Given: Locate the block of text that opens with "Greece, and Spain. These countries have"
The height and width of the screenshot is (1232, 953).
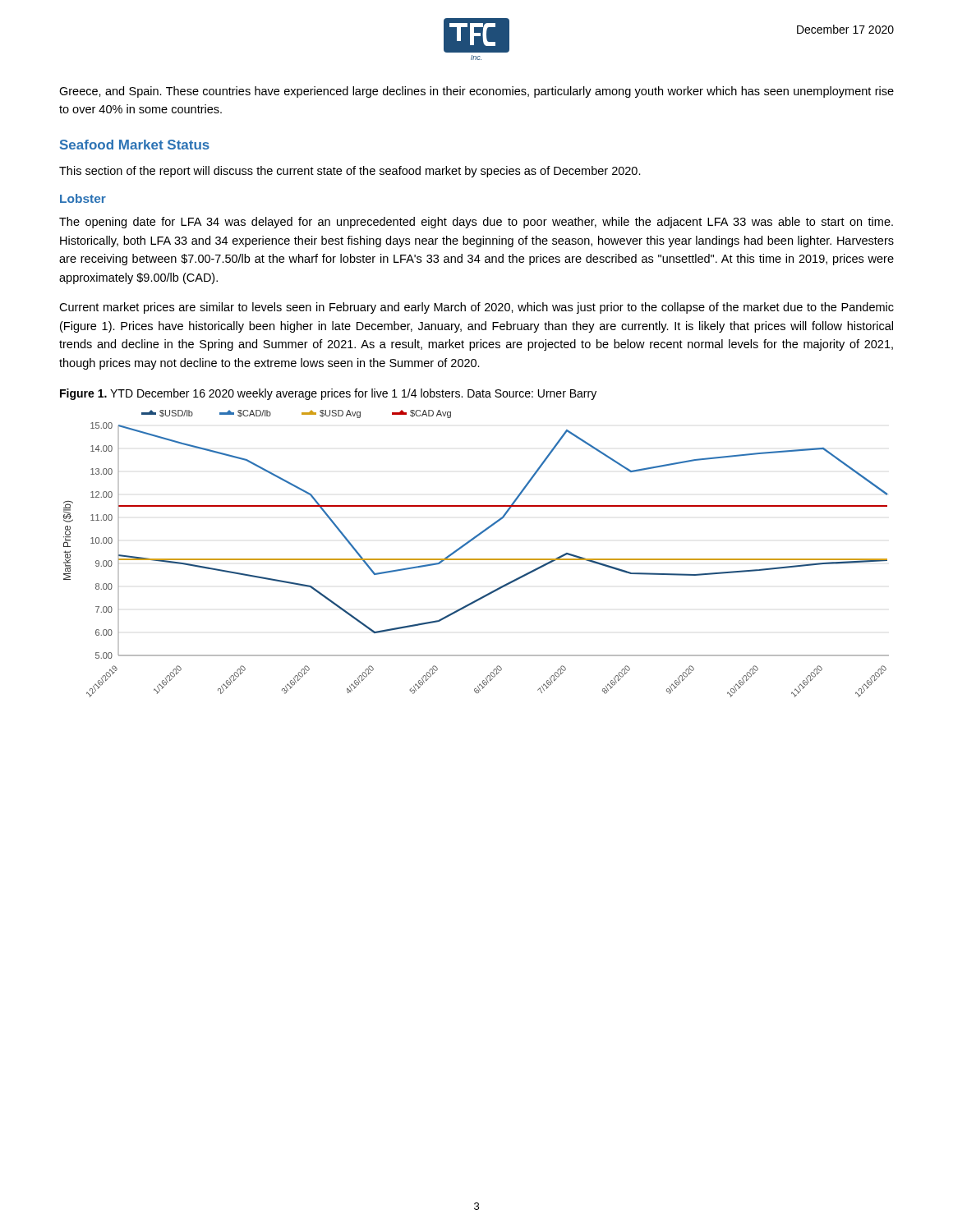Looking at the screenshot, I should [476, 100].
